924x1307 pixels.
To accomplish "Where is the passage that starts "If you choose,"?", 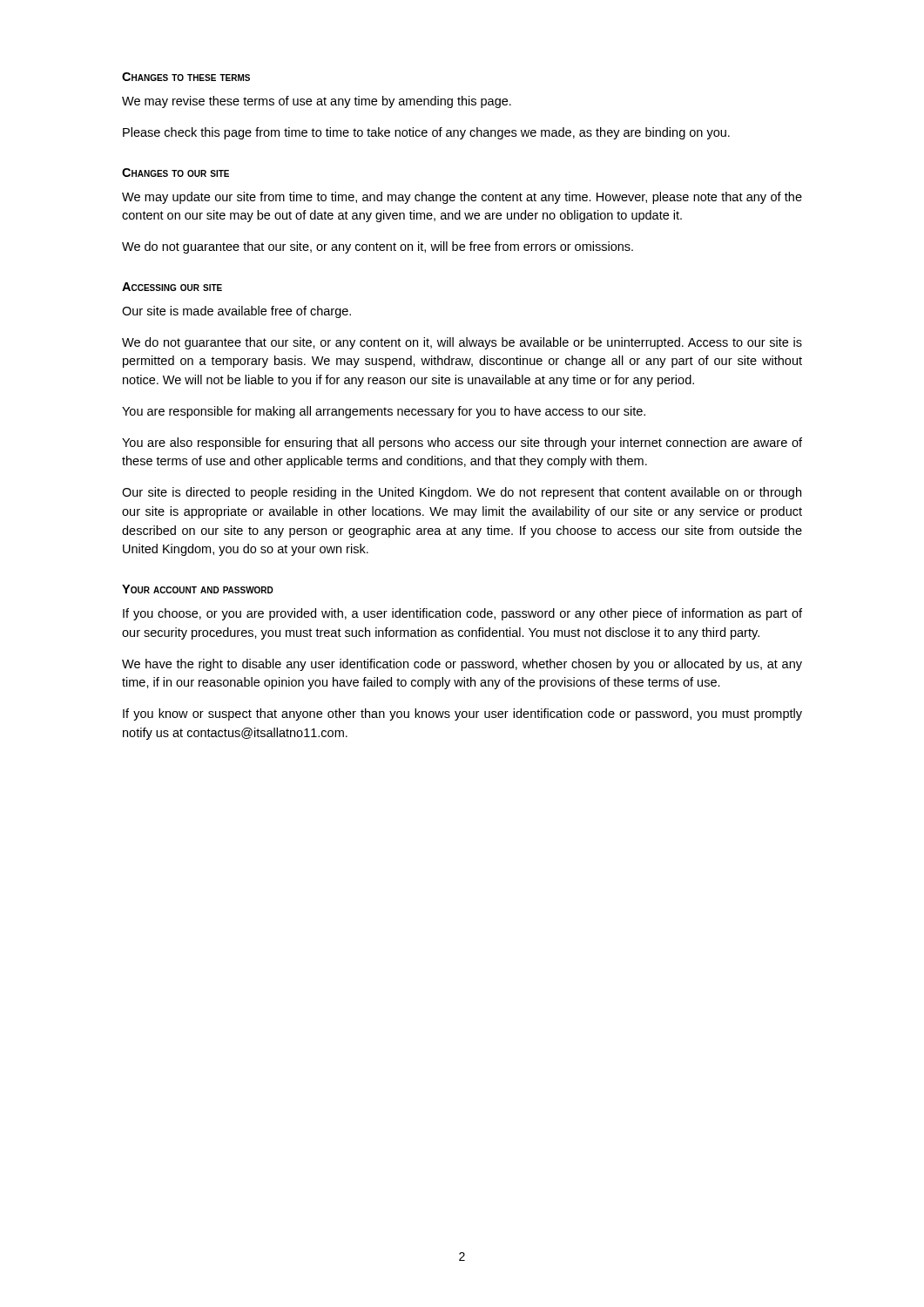I will [x=462, y=623].
